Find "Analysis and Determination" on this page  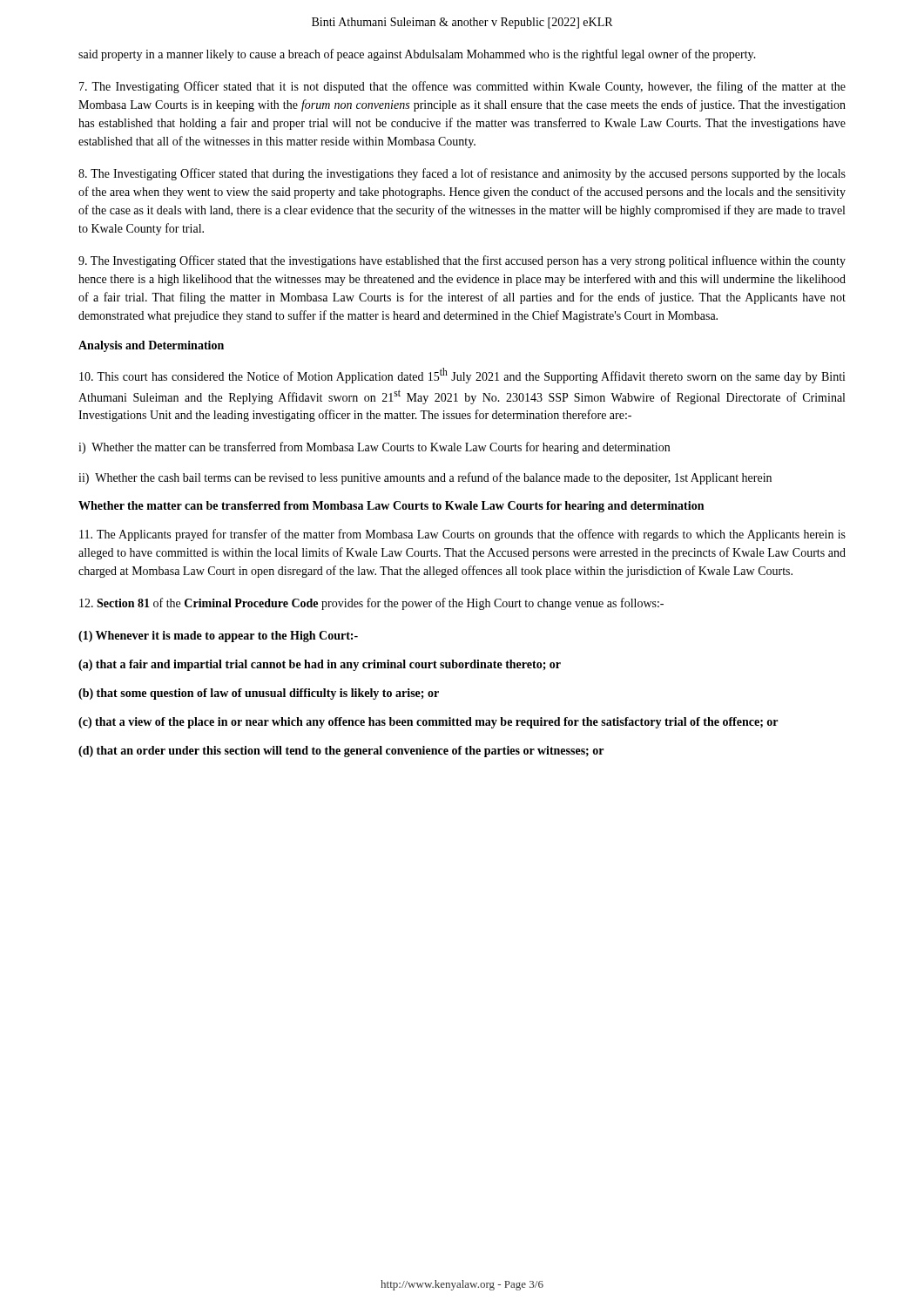(x=151, y=345)
